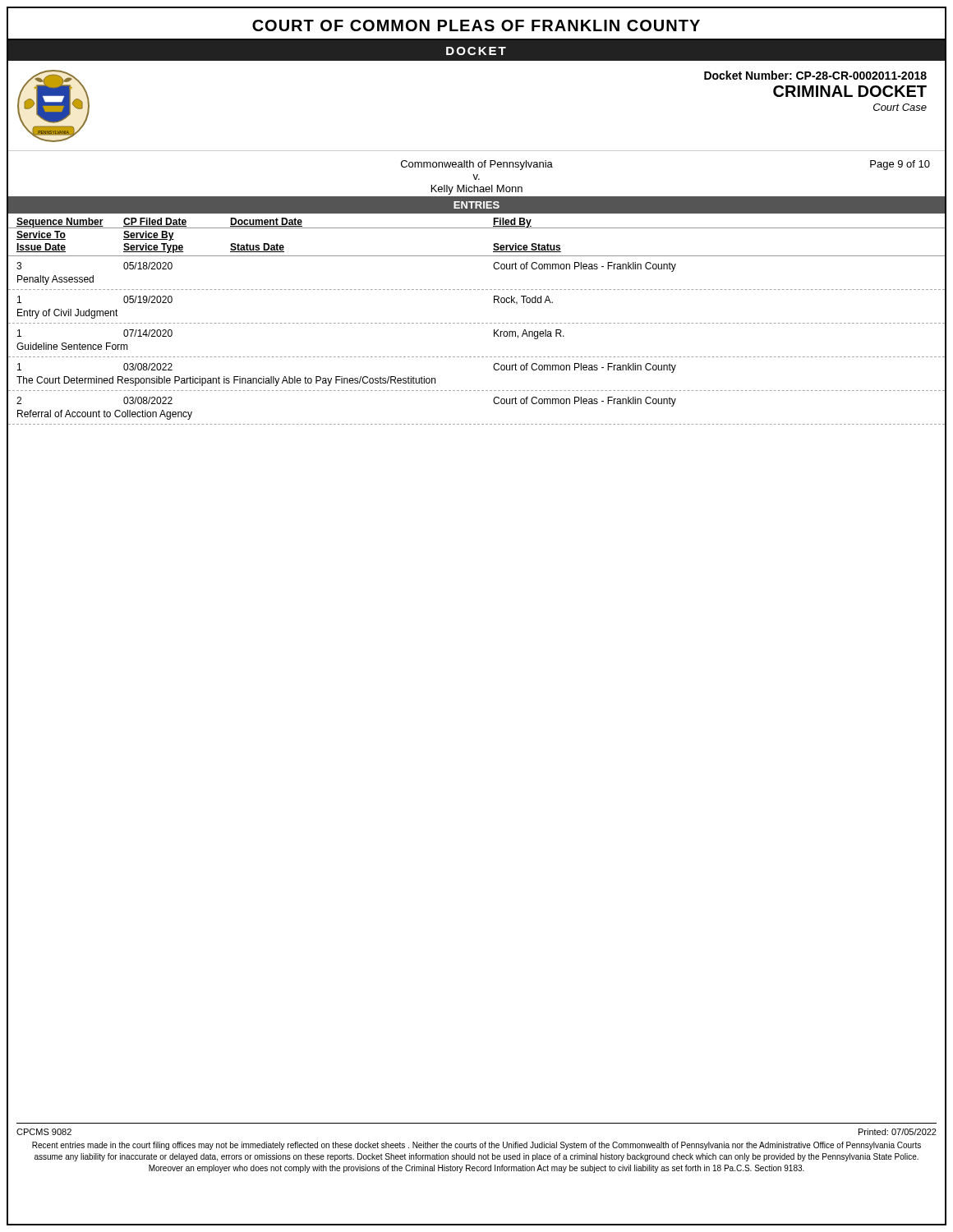Find the text block starting "Docket Number: CP-28-CR-0002011-2018"

click(x=815, y=76)
